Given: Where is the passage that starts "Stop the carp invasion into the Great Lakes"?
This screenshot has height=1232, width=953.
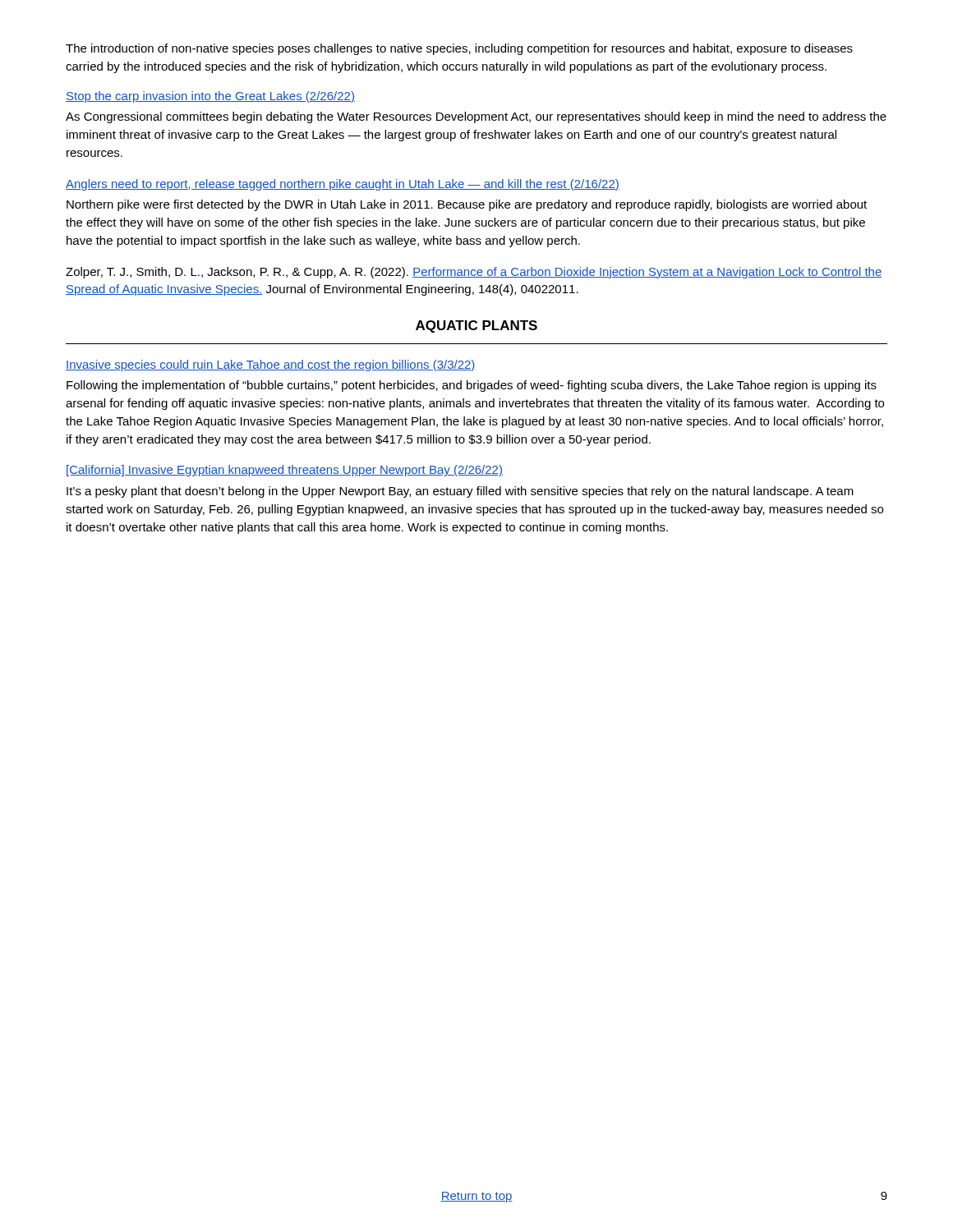Looking at the screenshot, I should (476, 124).
